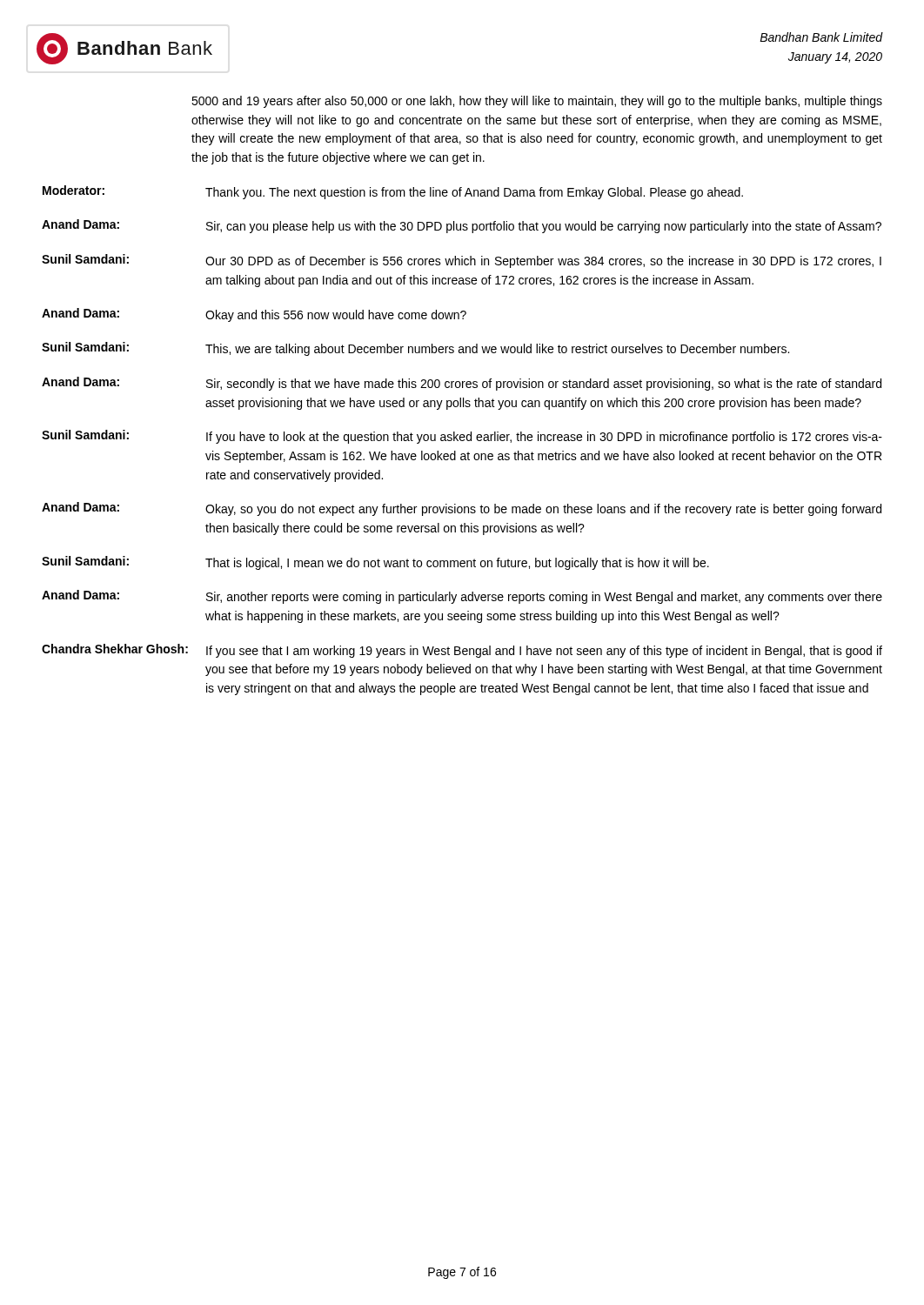Point to the region starting "This, we are talking about December"
The width and height of the screenshot is (924, 1305).
pyautogui.click(x=498, y=349)
